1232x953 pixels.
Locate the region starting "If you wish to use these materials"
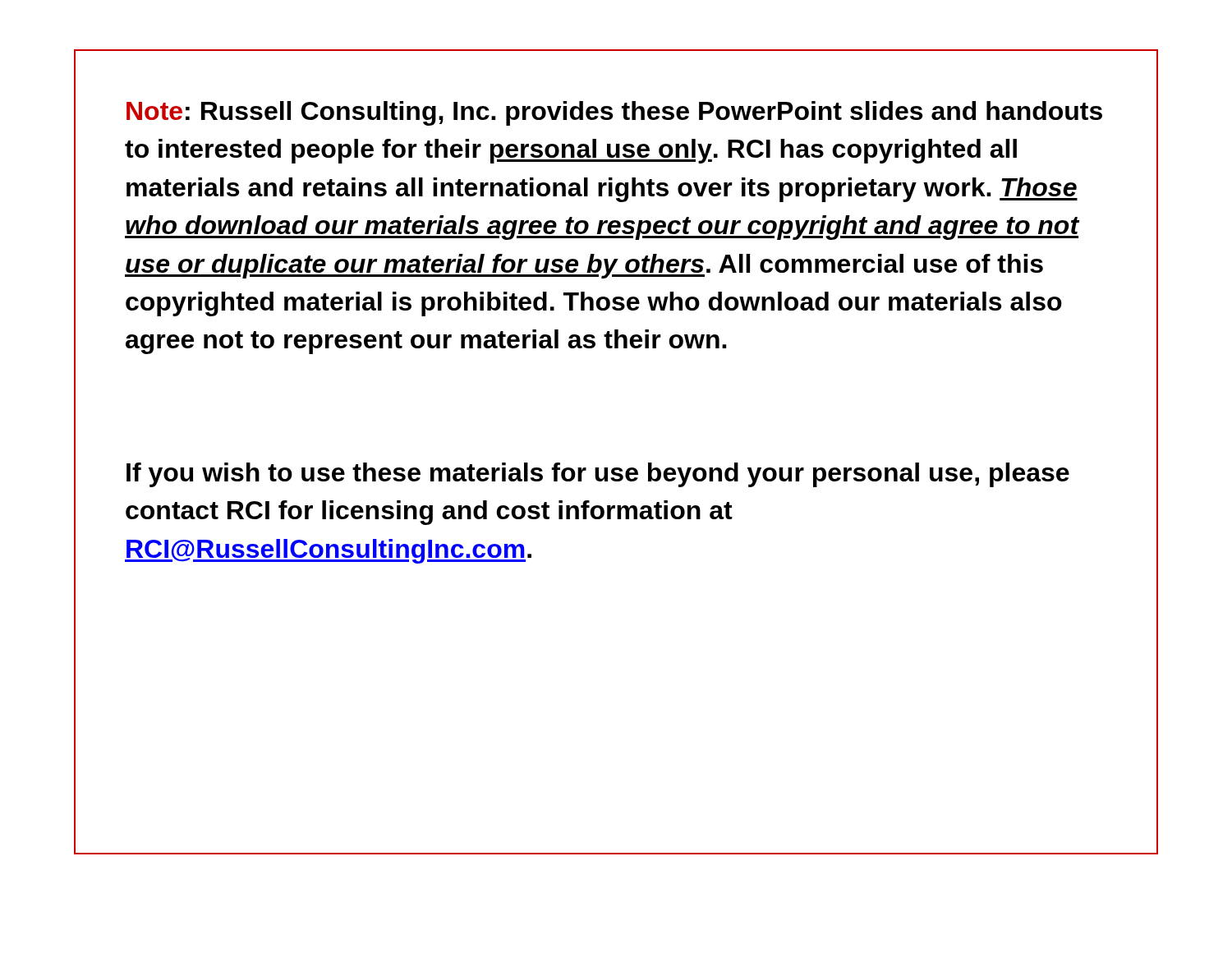pyautogui.click(x=597, y=511)
